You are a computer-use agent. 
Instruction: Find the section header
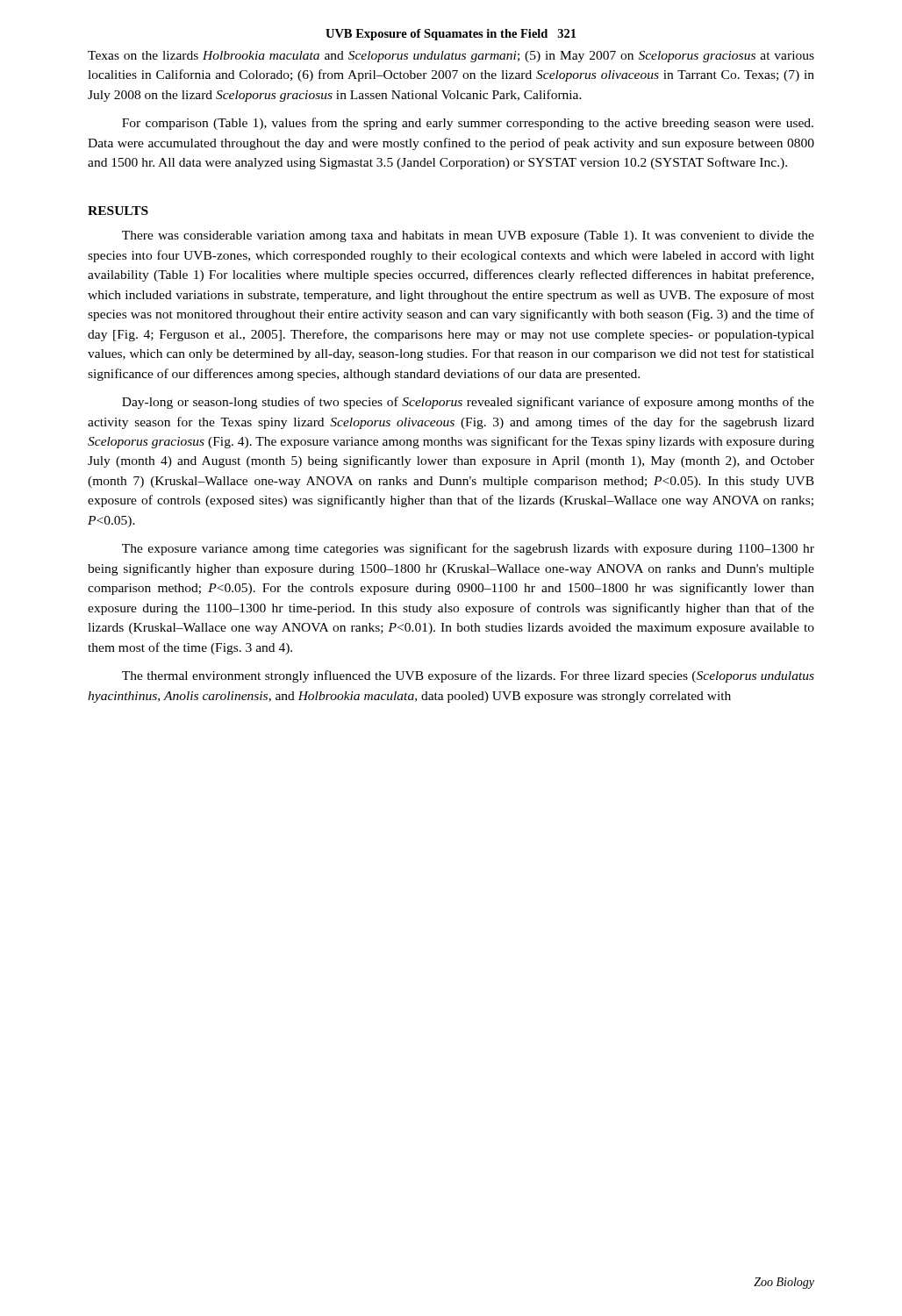118,210
